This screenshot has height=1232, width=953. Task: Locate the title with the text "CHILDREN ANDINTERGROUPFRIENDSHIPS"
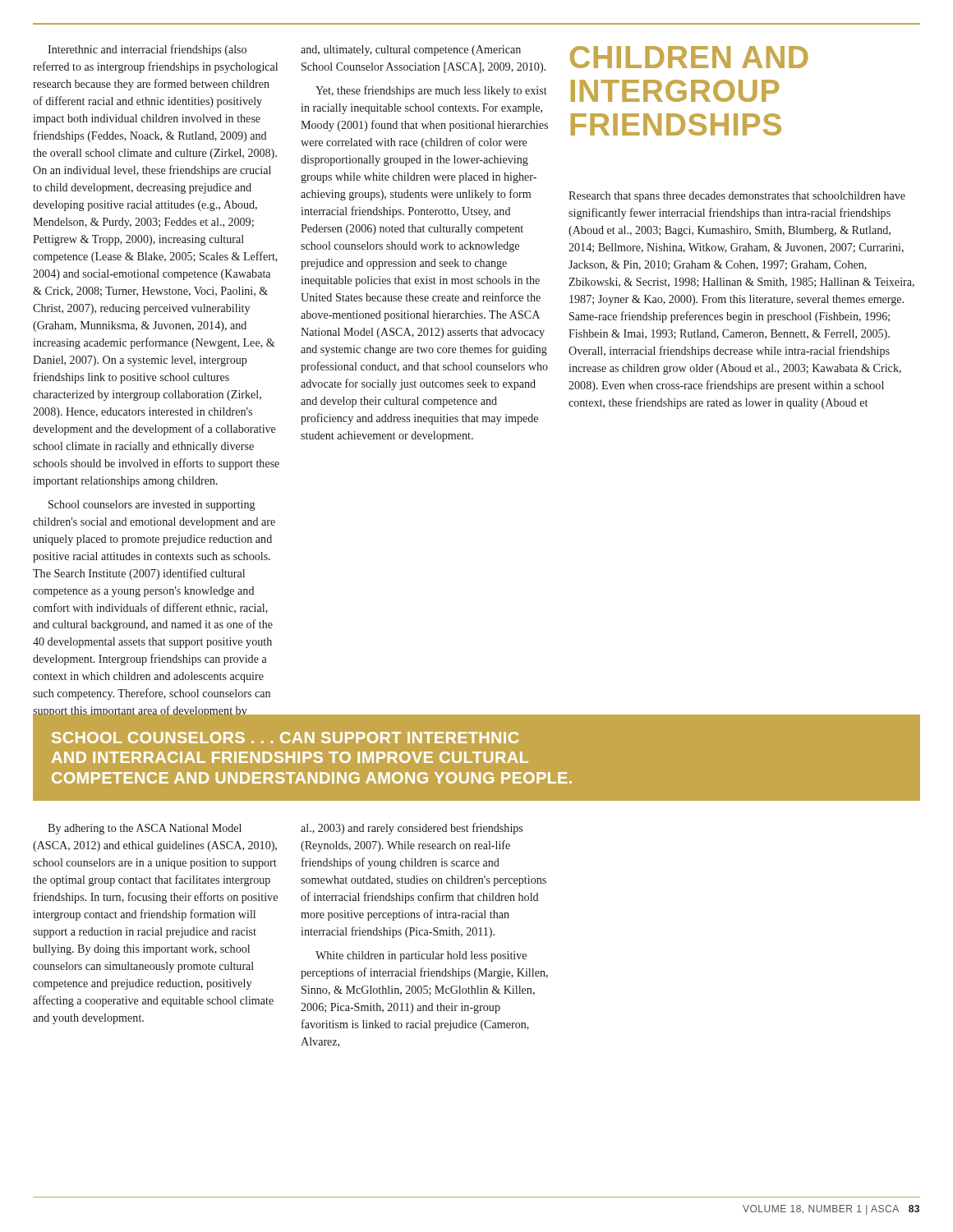click(x=744, y=92)
